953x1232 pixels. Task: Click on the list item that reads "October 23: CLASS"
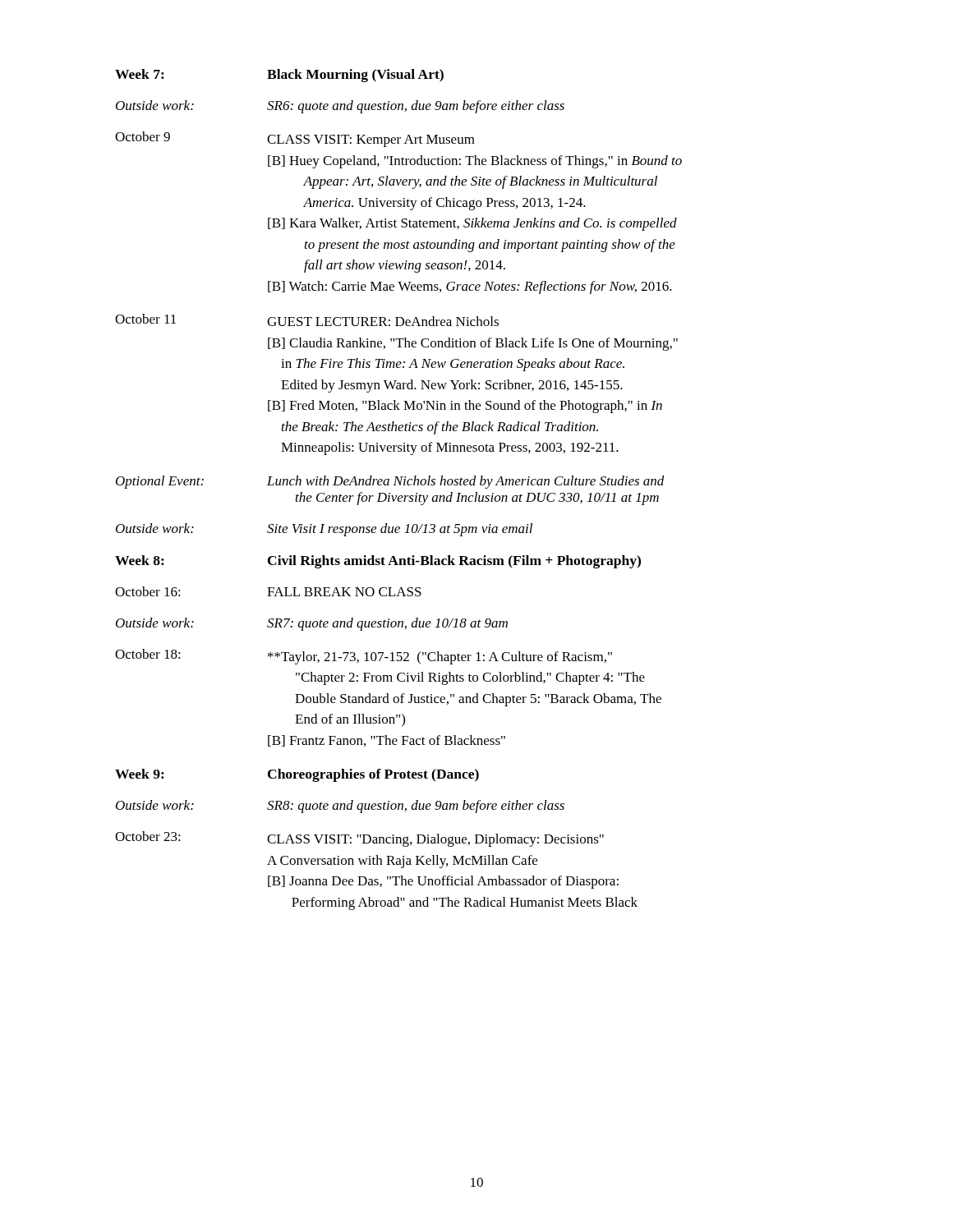click(476, 871)
